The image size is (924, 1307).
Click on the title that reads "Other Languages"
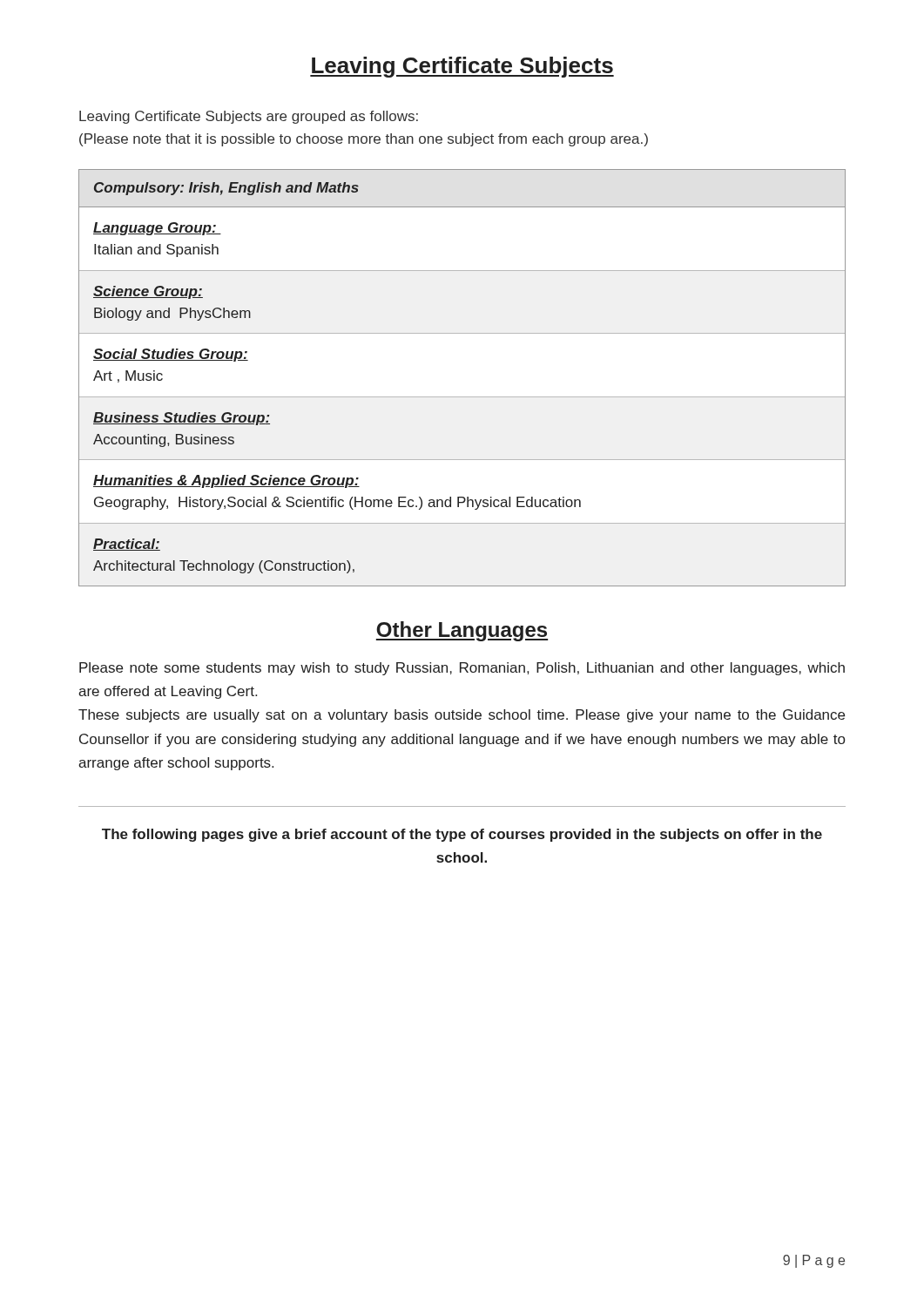(462, 630)
